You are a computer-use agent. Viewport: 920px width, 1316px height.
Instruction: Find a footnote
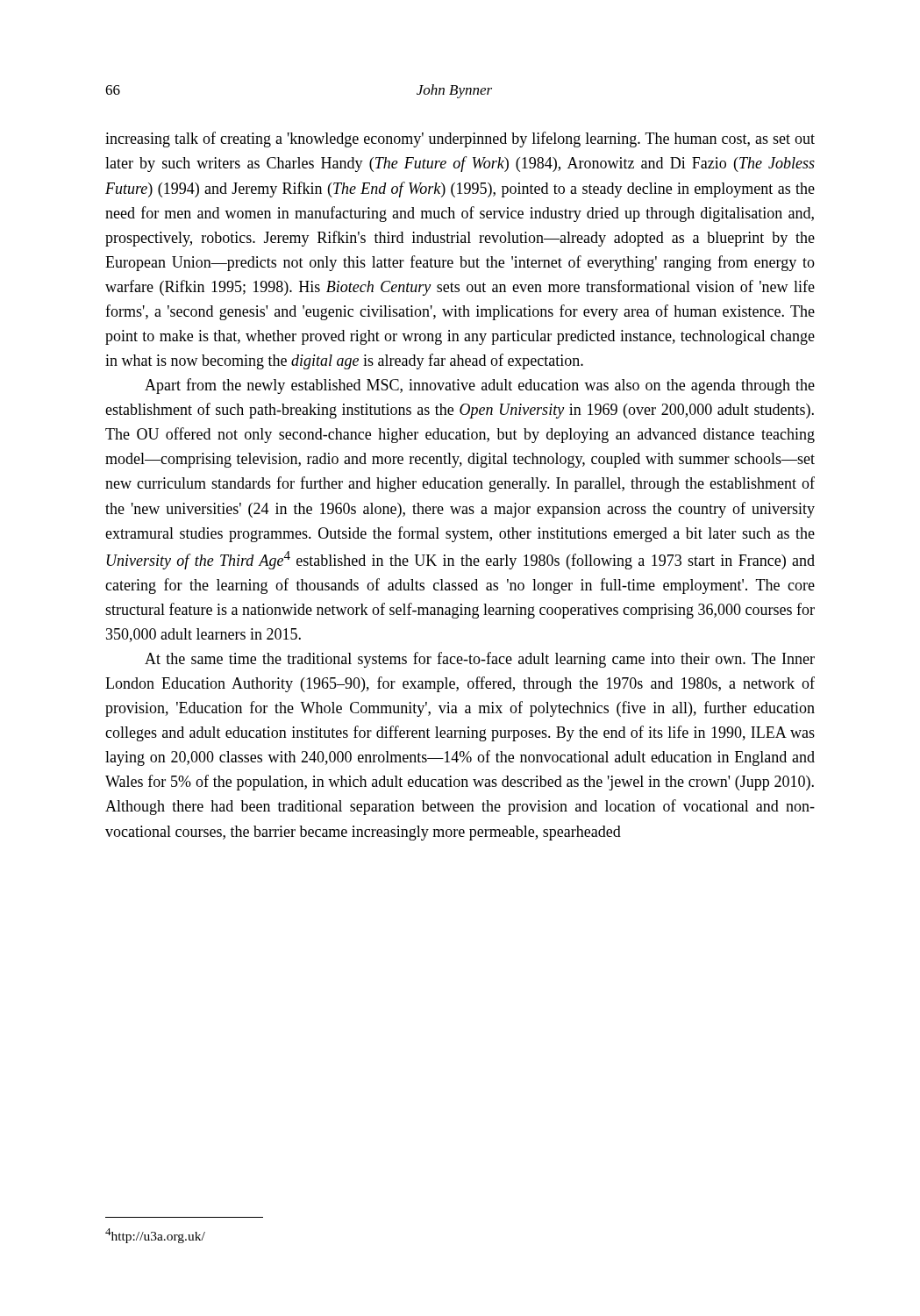184,1230
